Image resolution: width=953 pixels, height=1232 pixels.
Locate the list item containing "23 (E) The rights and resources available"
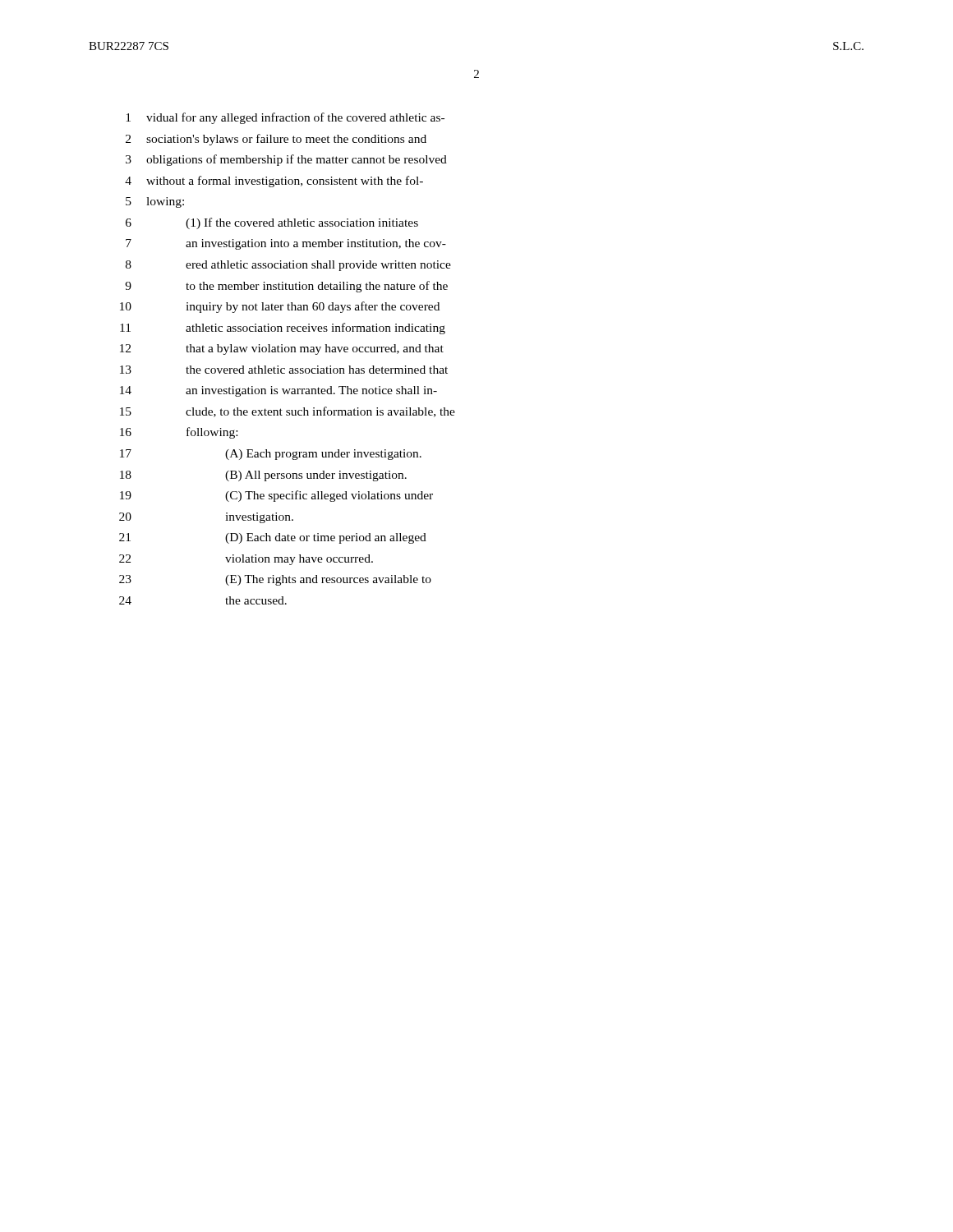(x=275, y=580)
